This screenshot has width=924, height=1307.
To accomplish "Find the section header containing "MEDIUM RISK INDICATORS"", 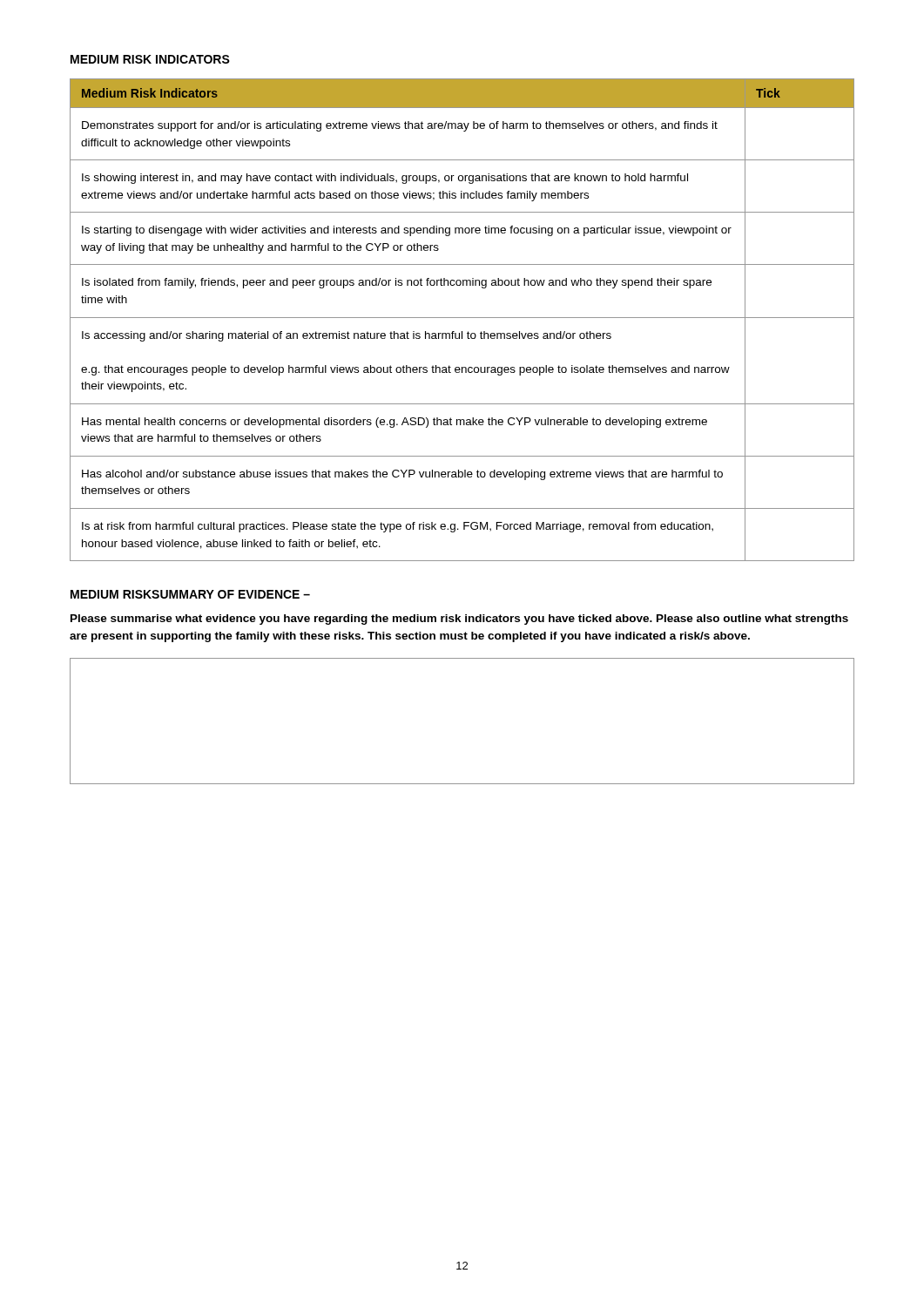I will (150, 59).
